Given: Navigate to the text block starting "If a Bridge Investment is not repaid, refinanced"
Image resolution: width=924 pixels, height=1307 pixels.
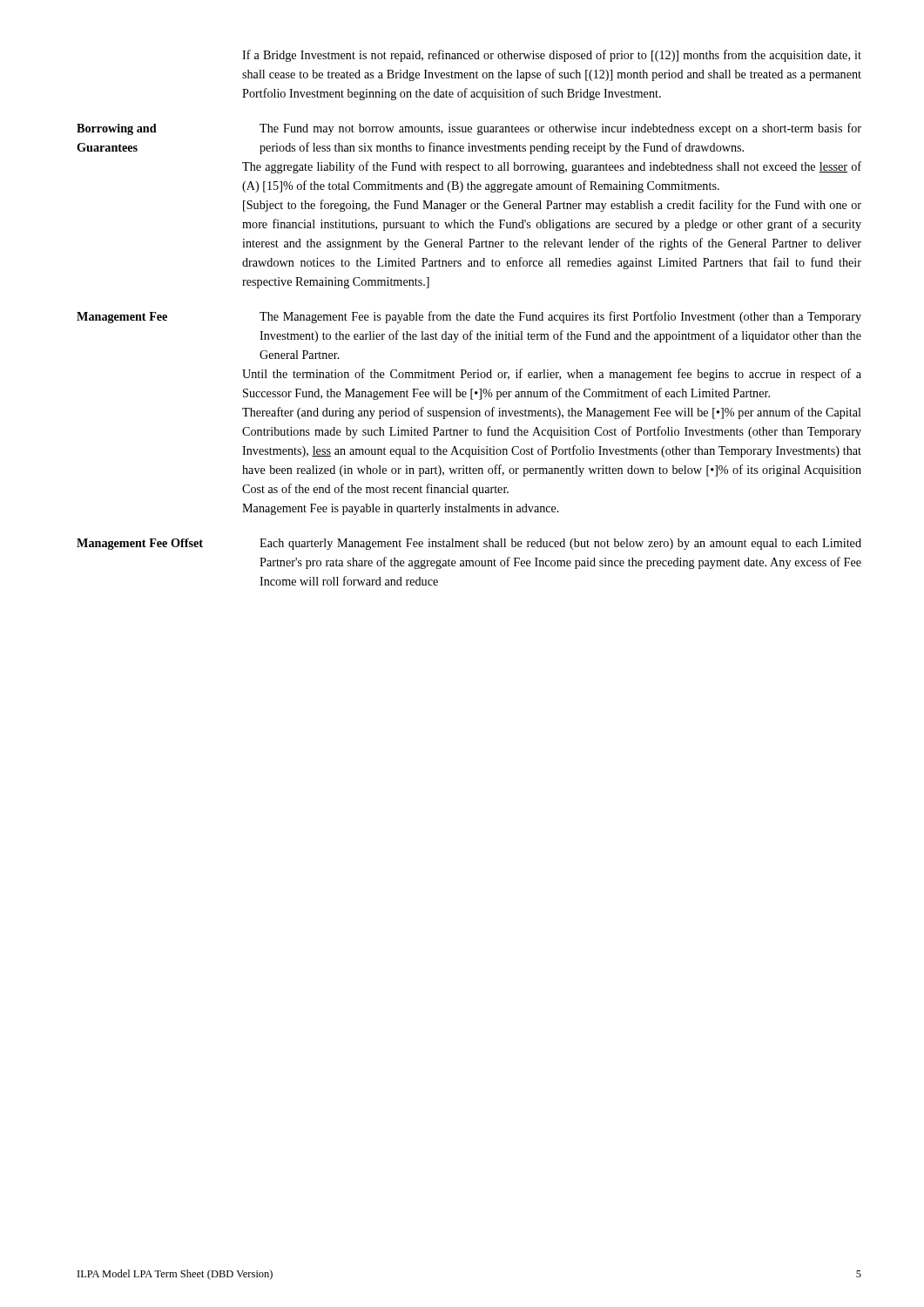Looking at the screenshot, I should [552, 74].
